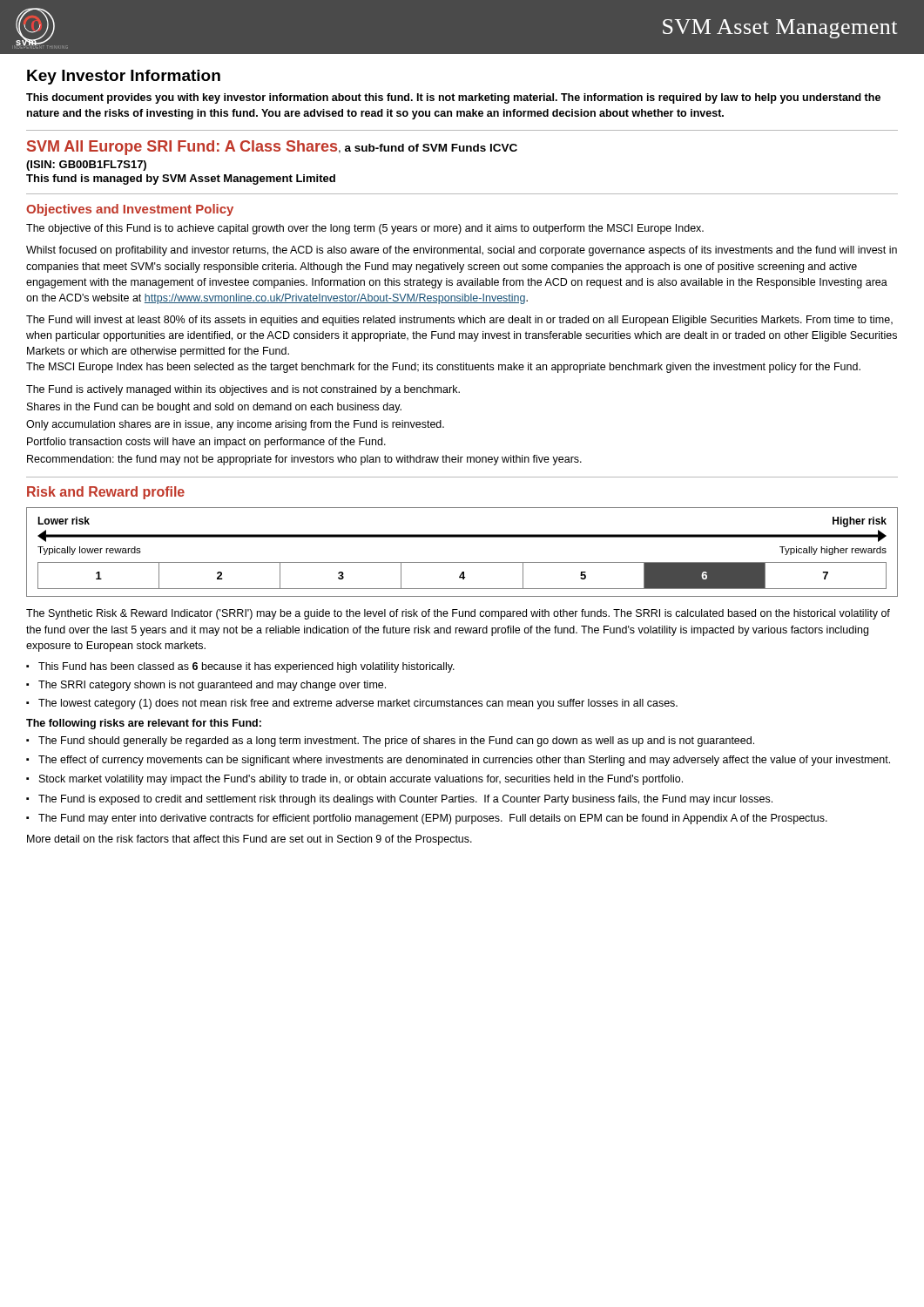Find the block on this page that starts "This document provides you"
The height and width of the screenshot is (1307, 924).
(453, 105)
